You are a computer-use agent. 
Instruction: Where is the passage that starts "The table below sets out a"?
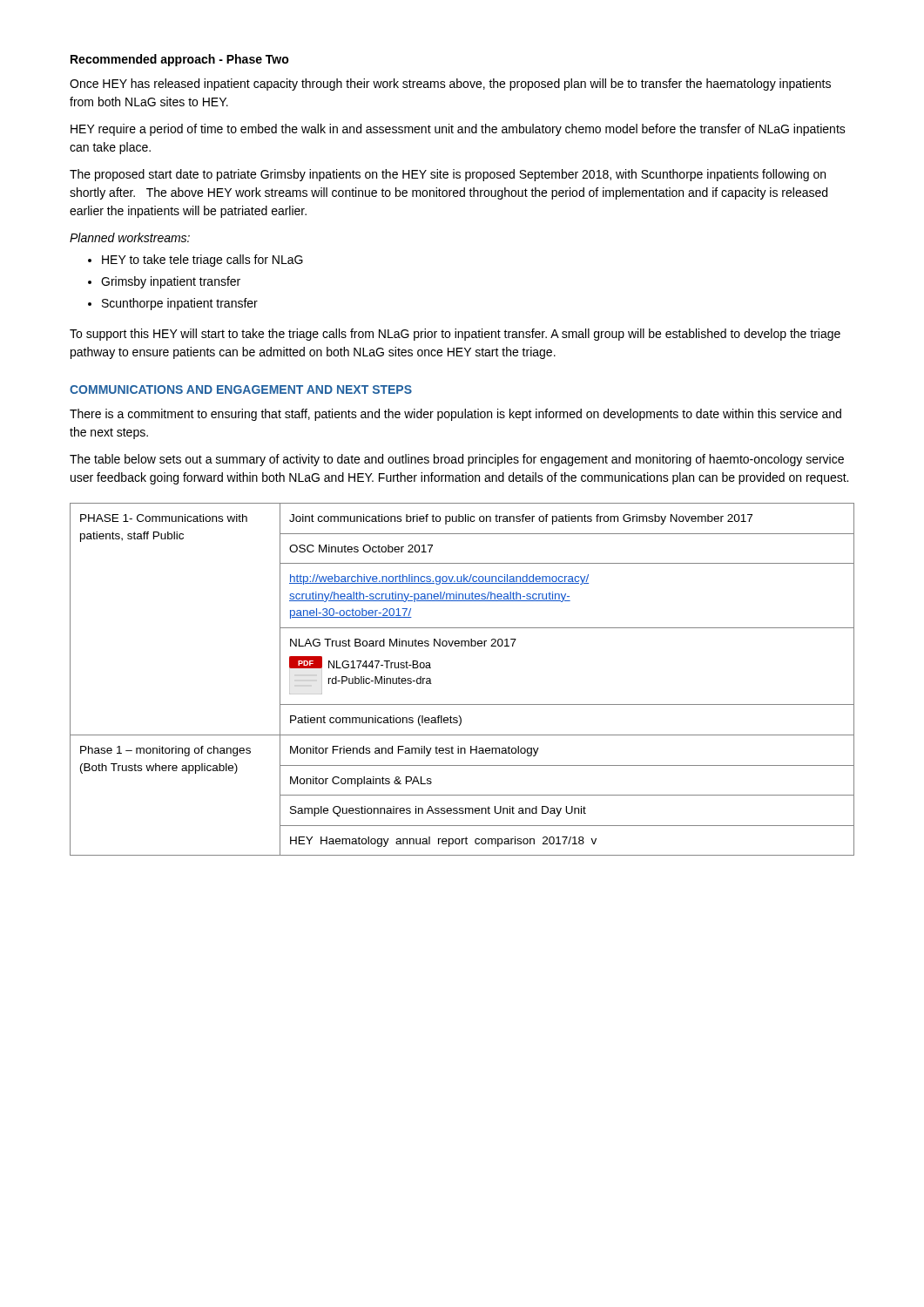(460, 468)
